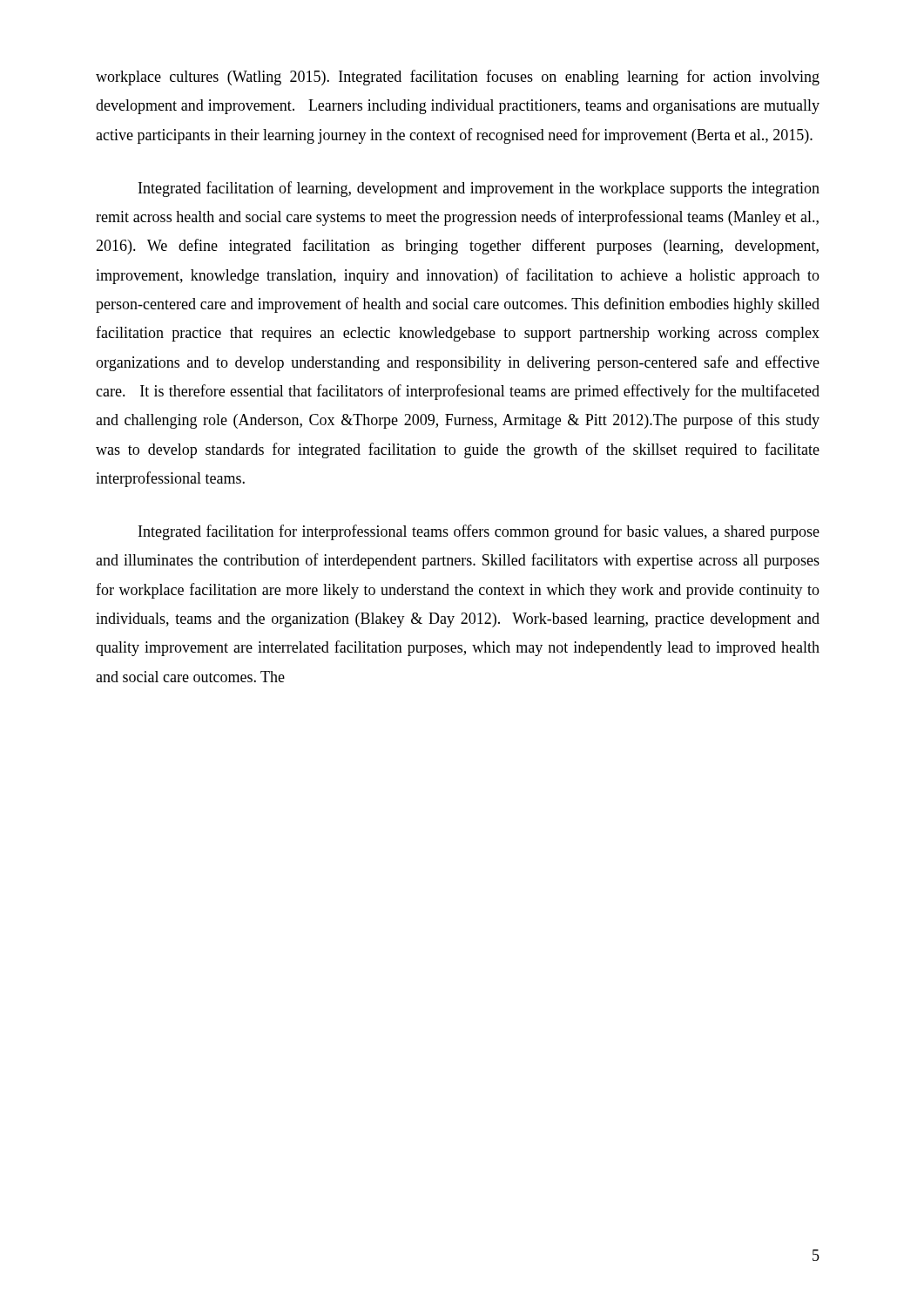
Task: Find the region starting "workplace cultures (Watling 2015). Integrated facilitation"
Action: 458,106
